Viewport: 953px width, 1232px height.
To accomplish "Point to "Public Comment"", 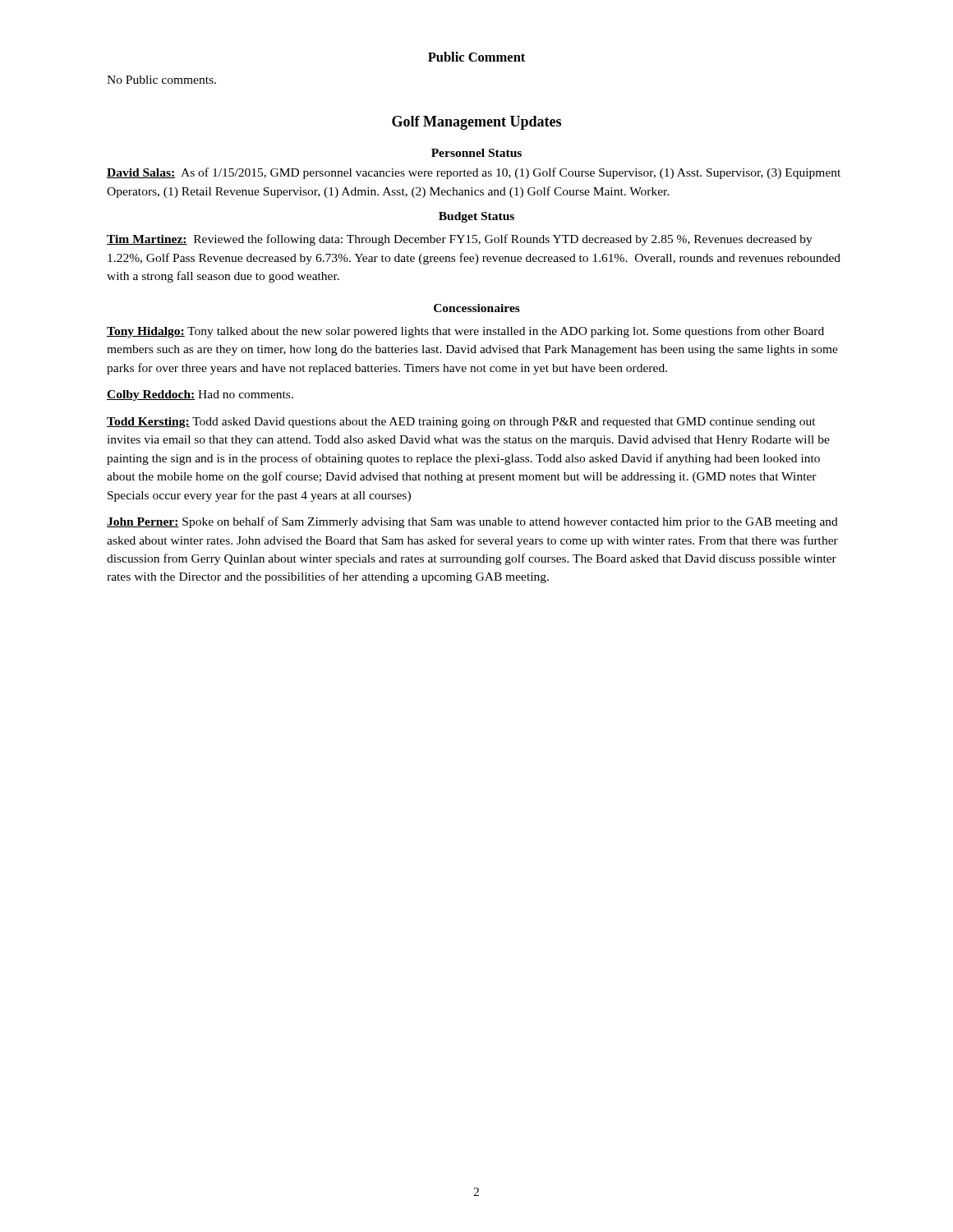I will (x=476, y=57).
